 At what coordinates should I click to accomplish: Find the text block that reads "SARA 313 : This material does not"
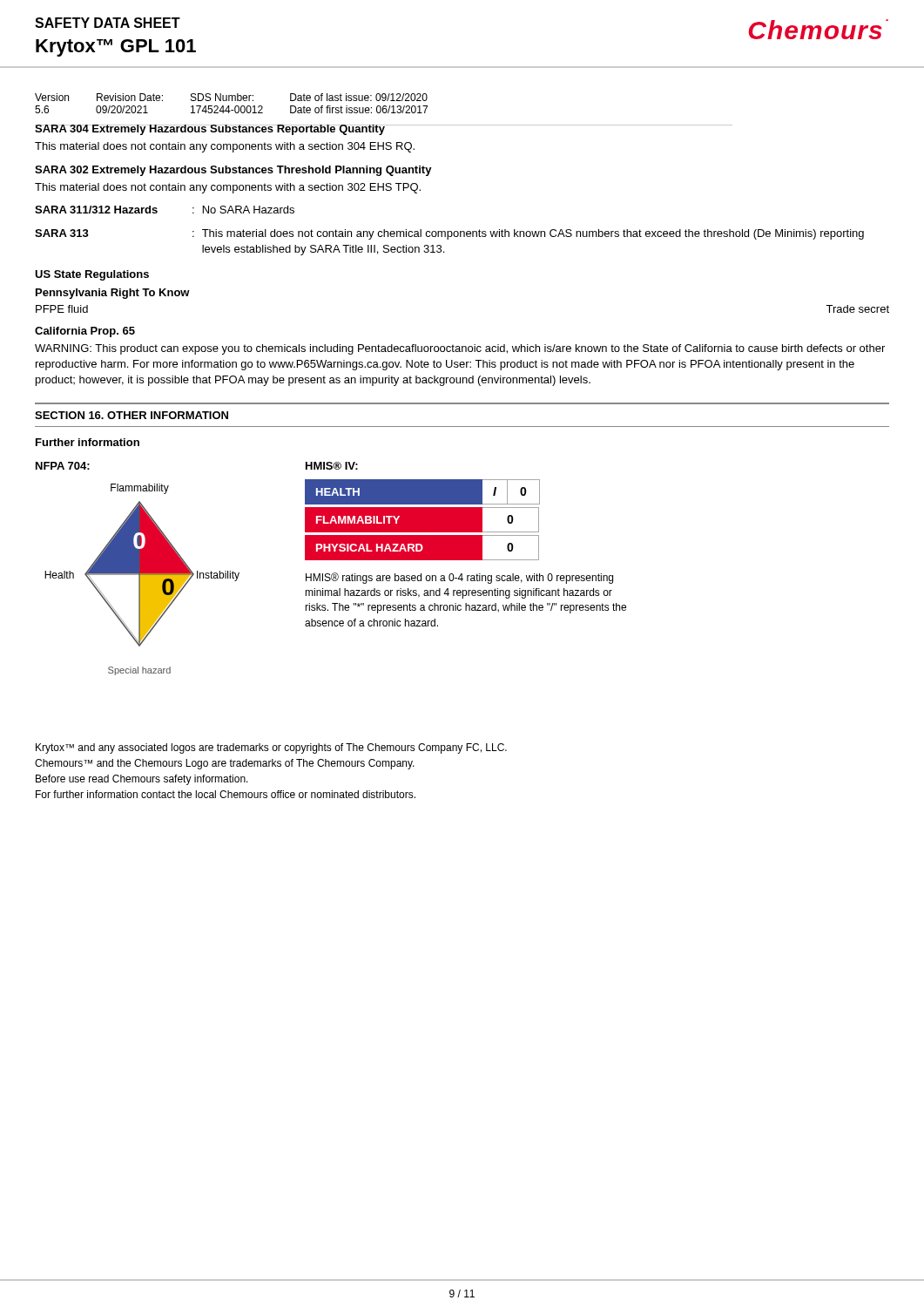click(462, 241)
